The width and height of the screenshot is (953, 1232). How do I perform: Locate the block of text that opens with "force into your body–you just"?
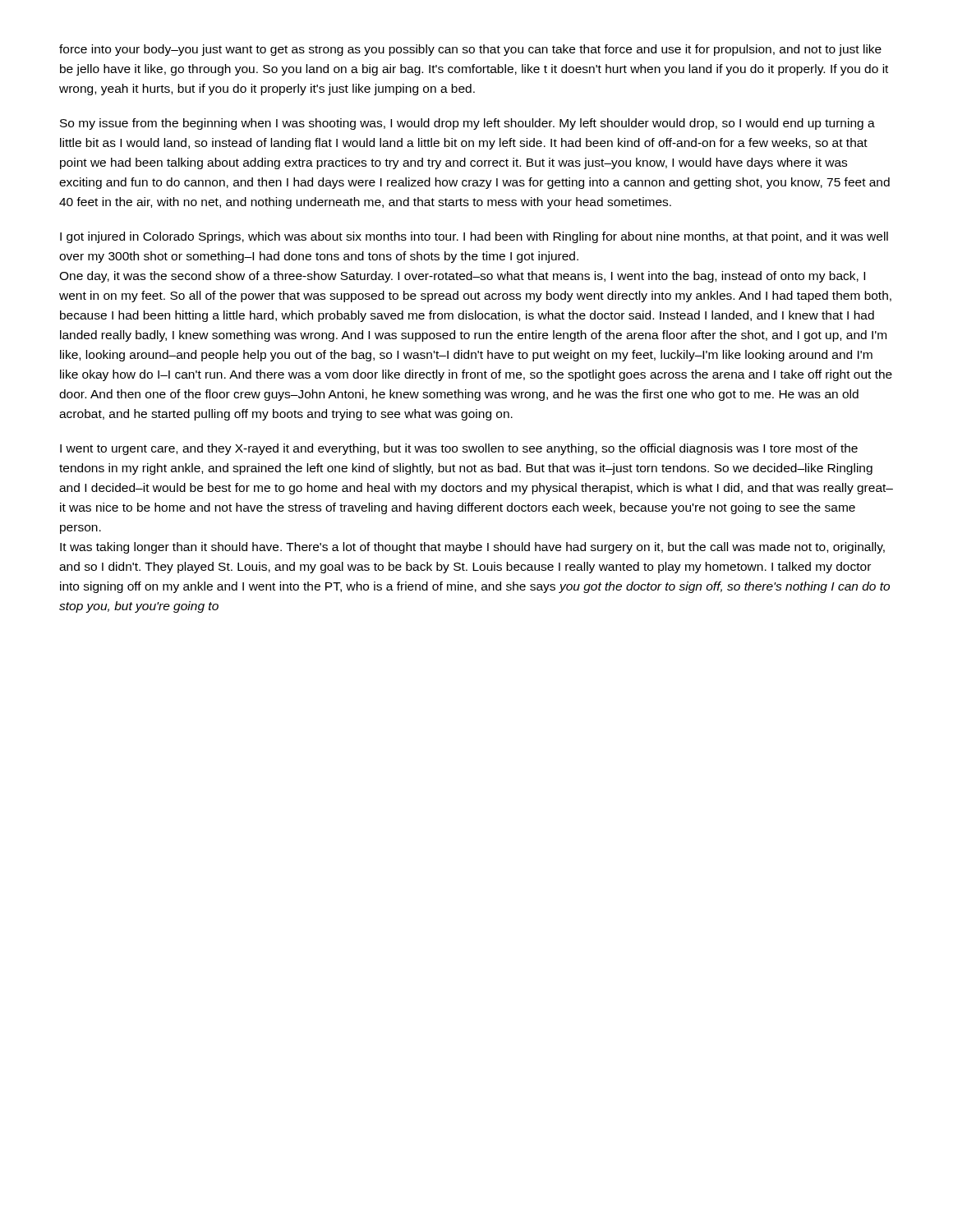(x=474, y=69)
